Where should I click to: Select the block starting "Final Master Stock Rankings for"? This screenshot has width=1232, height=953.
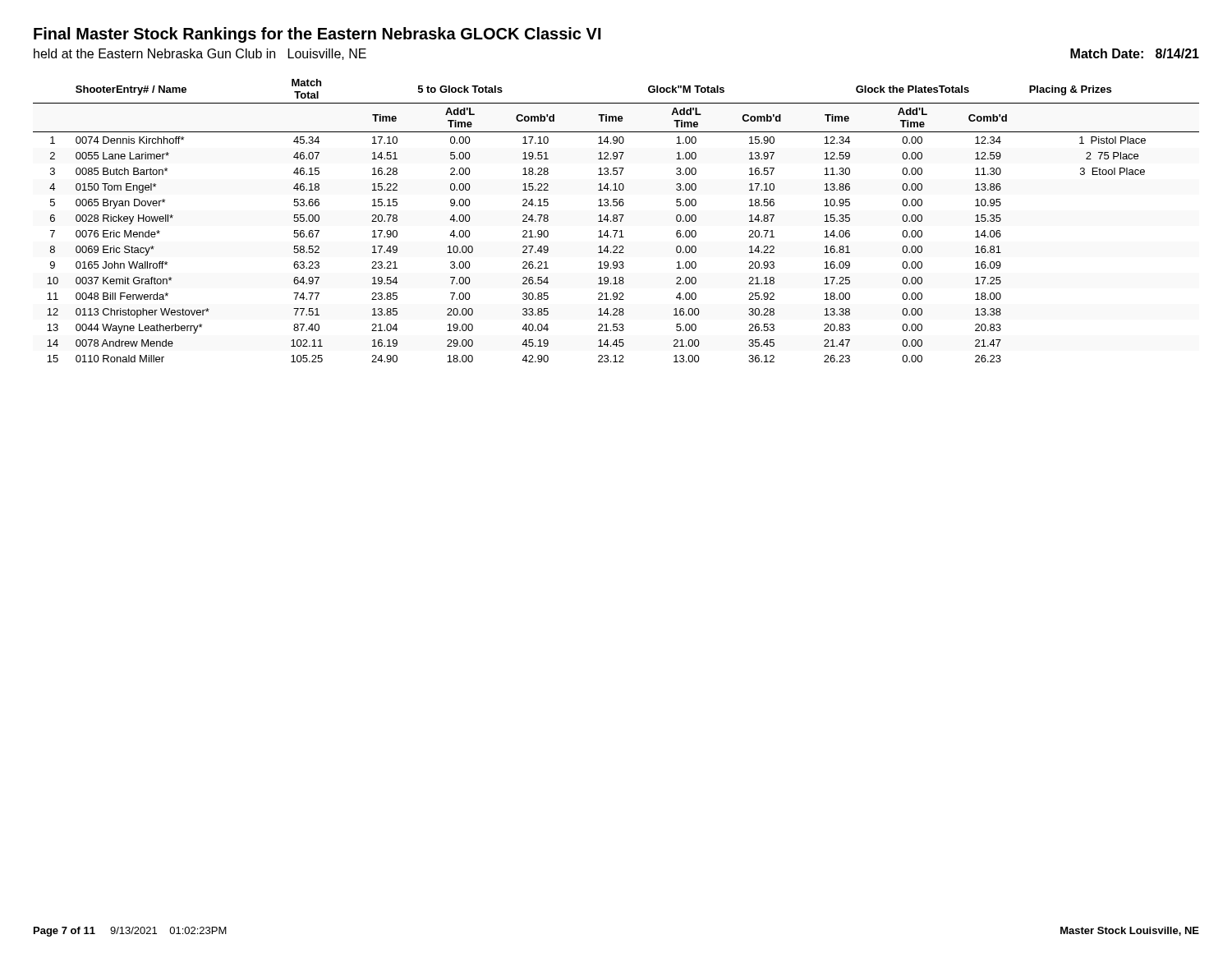pos(317,34)
